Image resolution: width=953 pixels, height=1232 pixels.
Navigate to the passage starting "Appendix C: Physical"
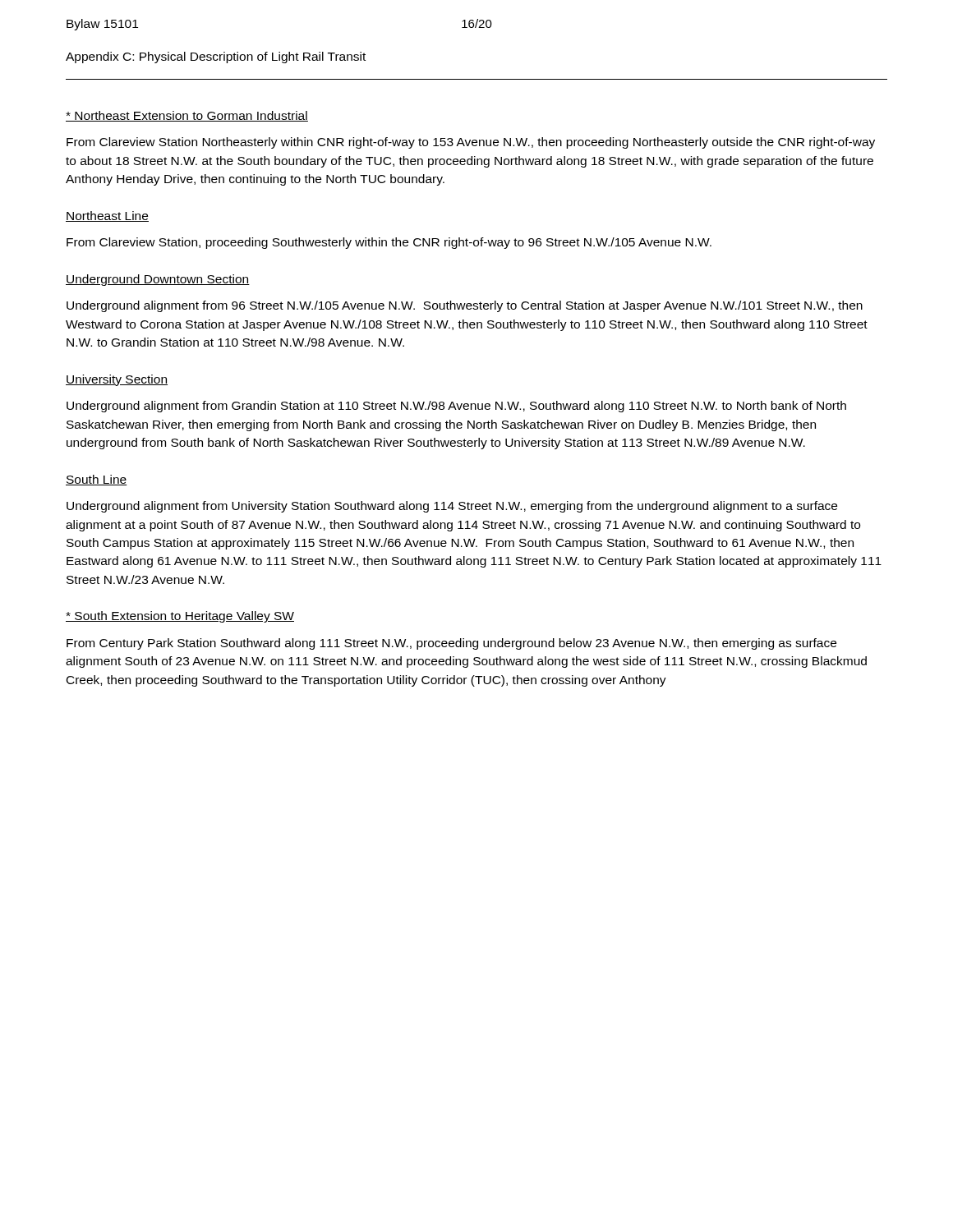(x=216, y=56)
